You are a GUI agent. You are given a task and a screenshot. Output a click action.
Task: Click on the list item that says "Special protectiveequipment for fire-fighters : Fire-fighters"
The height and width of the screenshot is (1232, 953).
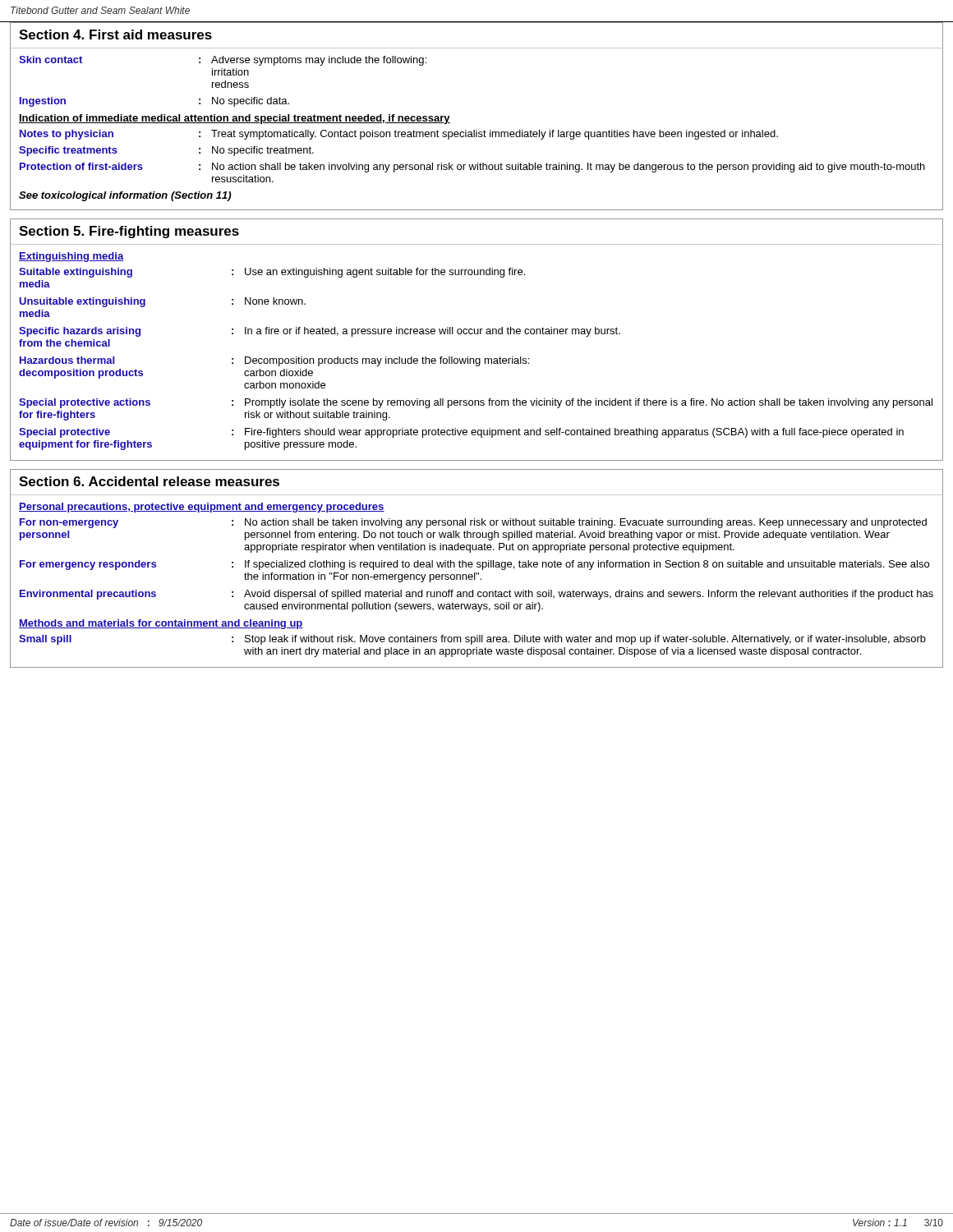point(476,438)
